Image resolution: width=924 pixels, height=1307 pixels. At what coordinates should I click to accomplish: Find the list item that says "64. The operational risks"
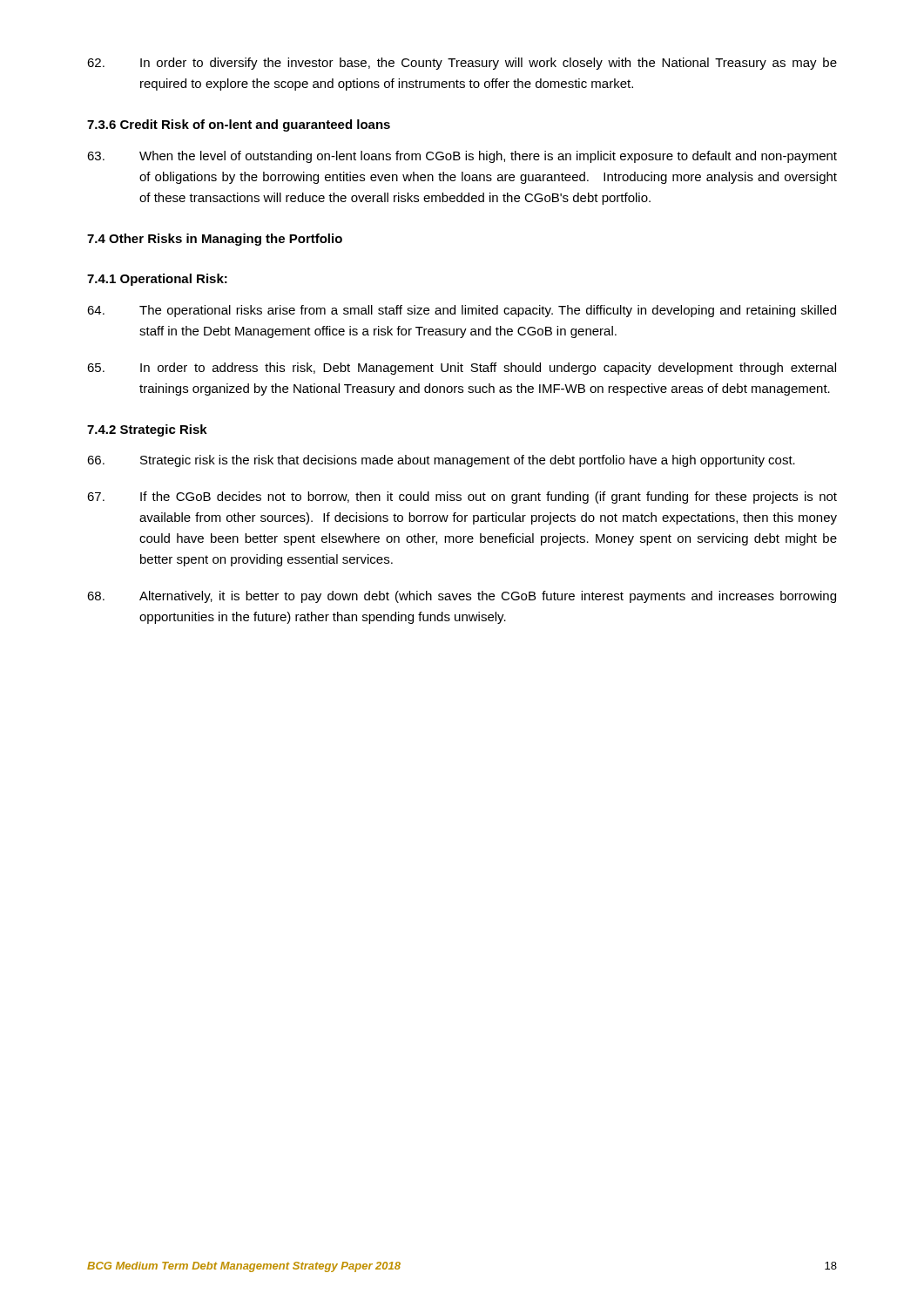click(462, 320)
